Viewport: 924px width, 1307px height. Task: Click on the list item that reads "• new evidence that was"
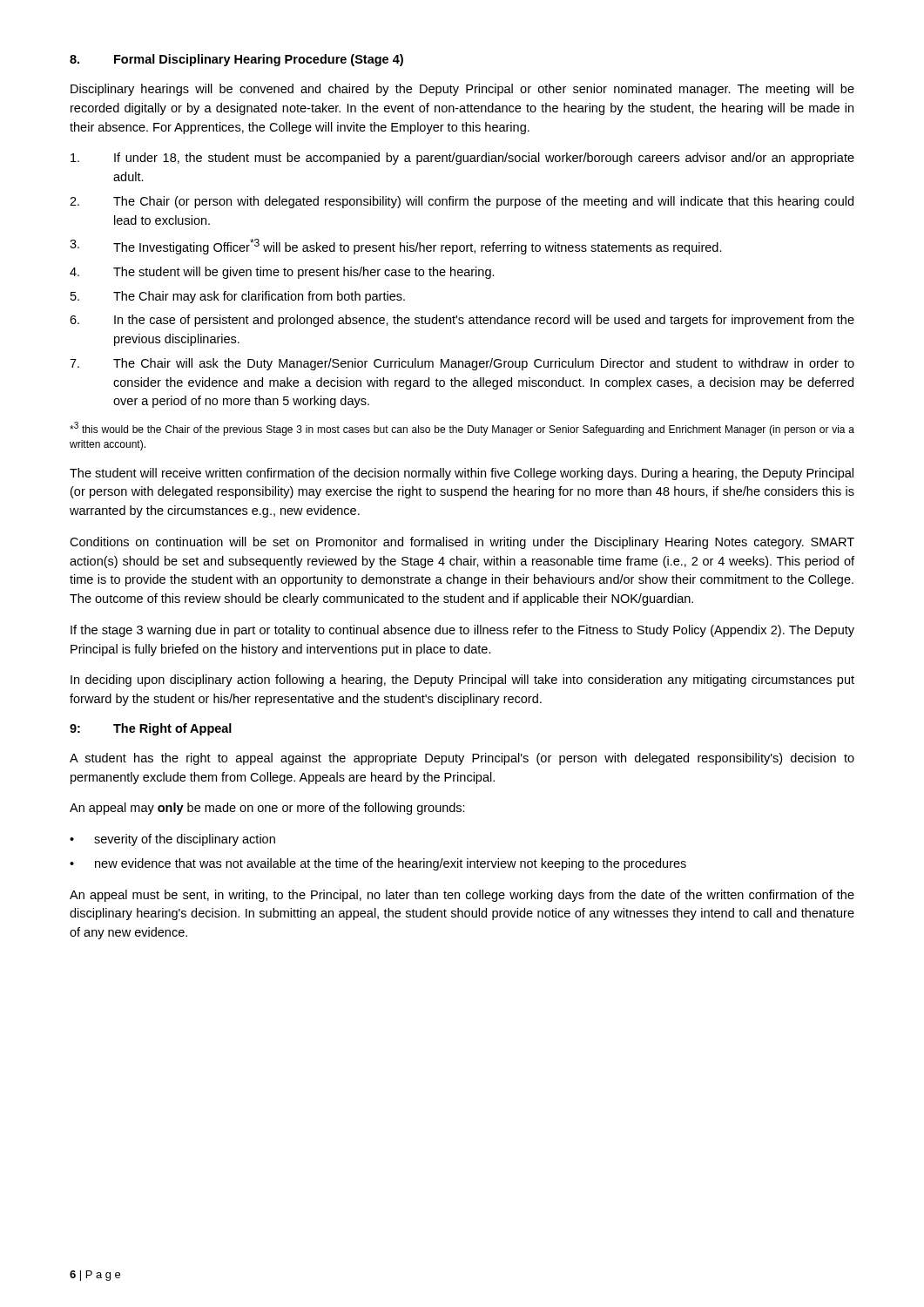462,864
